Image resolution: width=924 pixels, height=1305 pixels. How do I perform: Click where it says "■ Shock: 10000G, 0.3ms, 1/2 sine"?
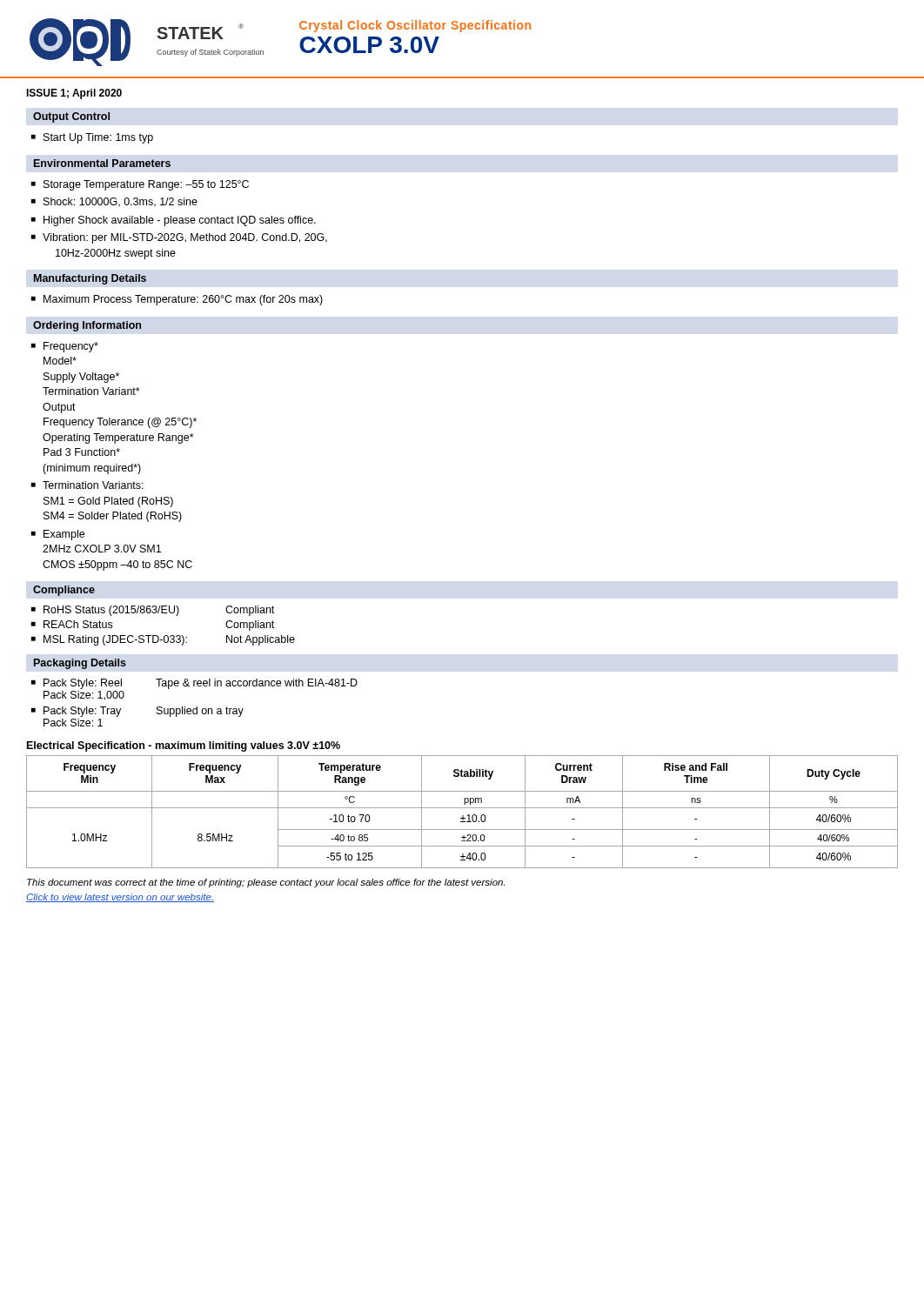pos(114,202)
